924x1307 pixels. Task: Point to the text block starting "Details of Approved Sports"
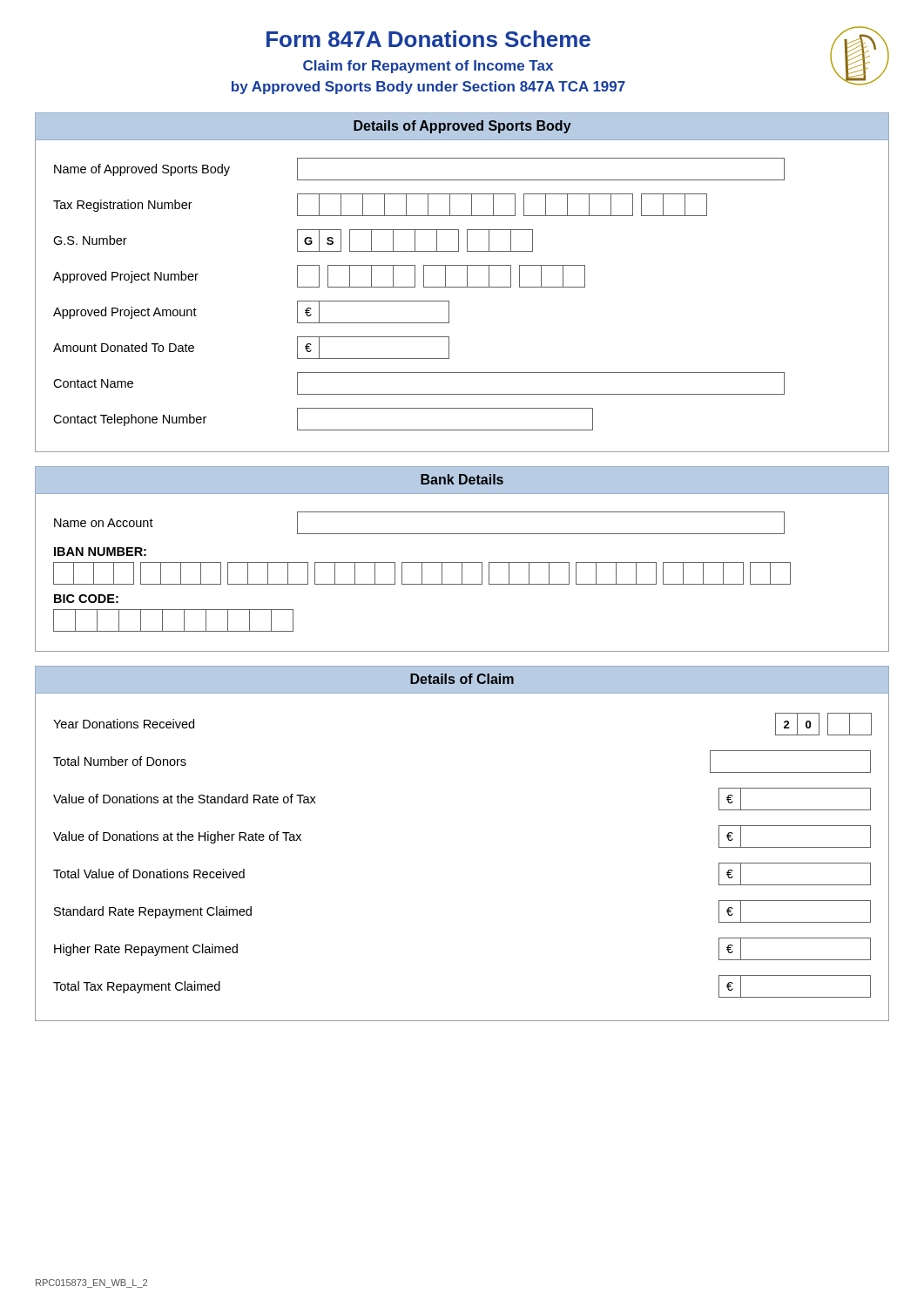(x=462, y=126)
